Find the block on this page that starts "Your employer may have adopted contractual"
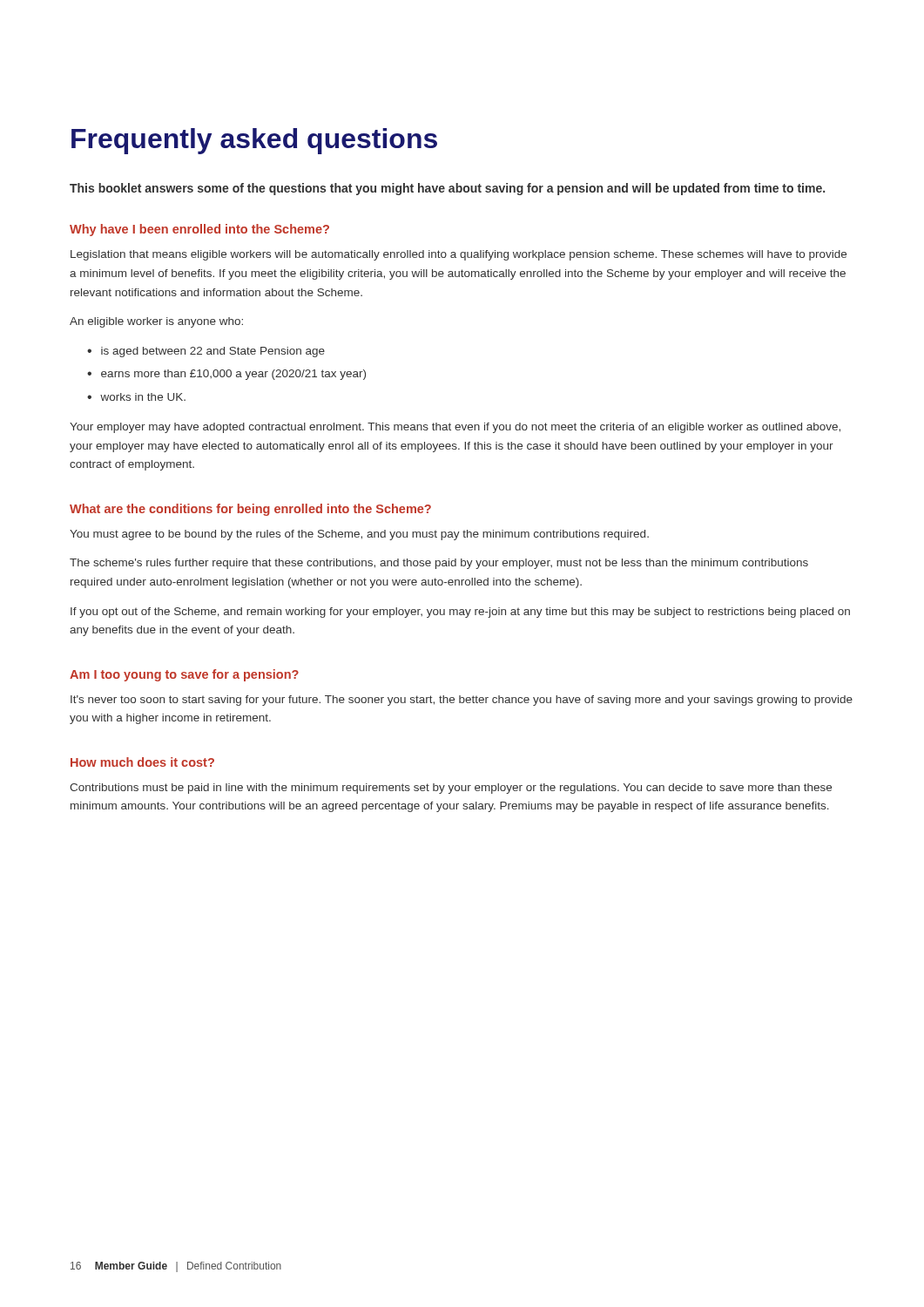 point(456,445)
